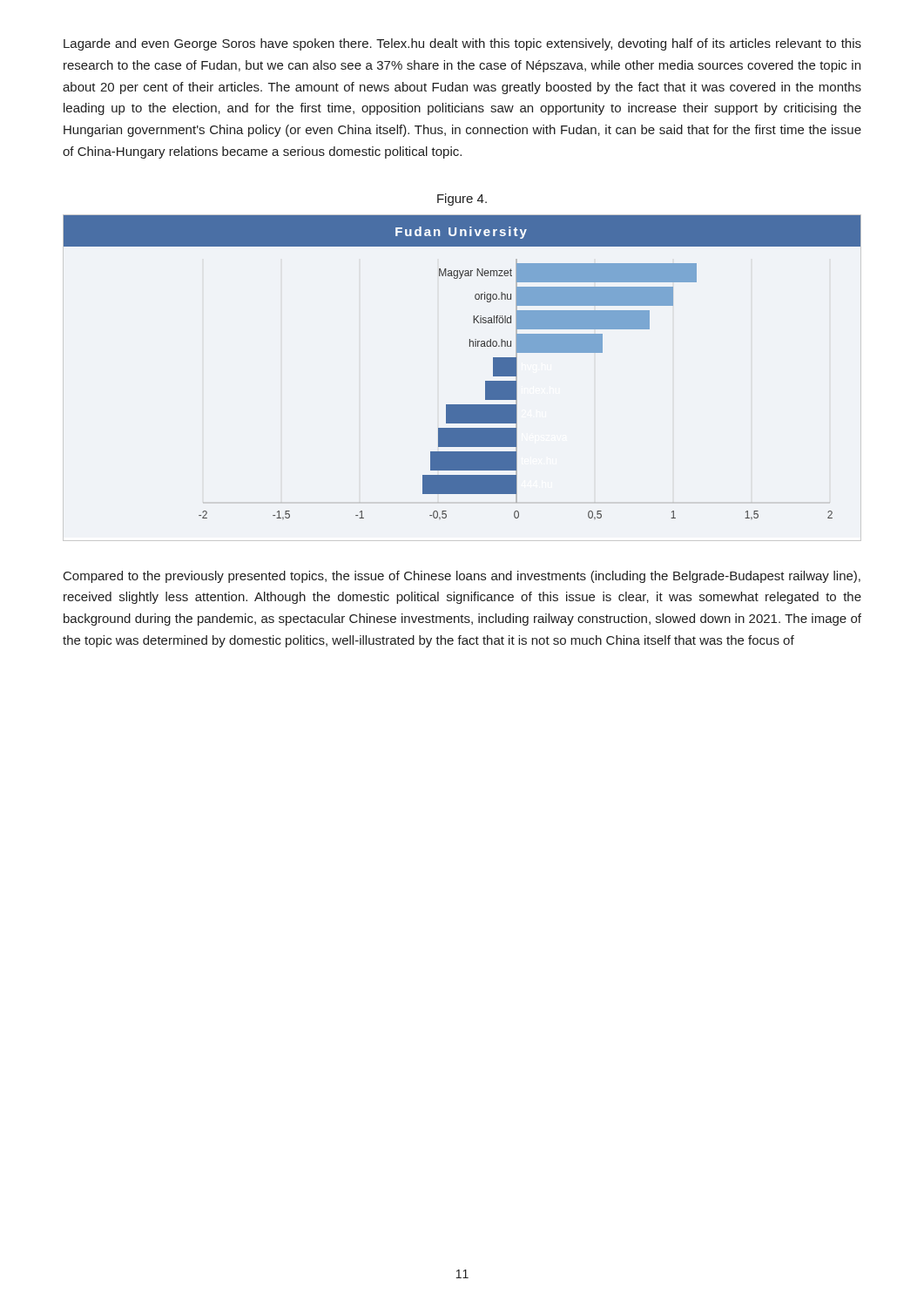Viewport: 924px width, 1307px height.
Task: Click on the text block containing "Compared to the"
Action: click(x=462, y=607)
